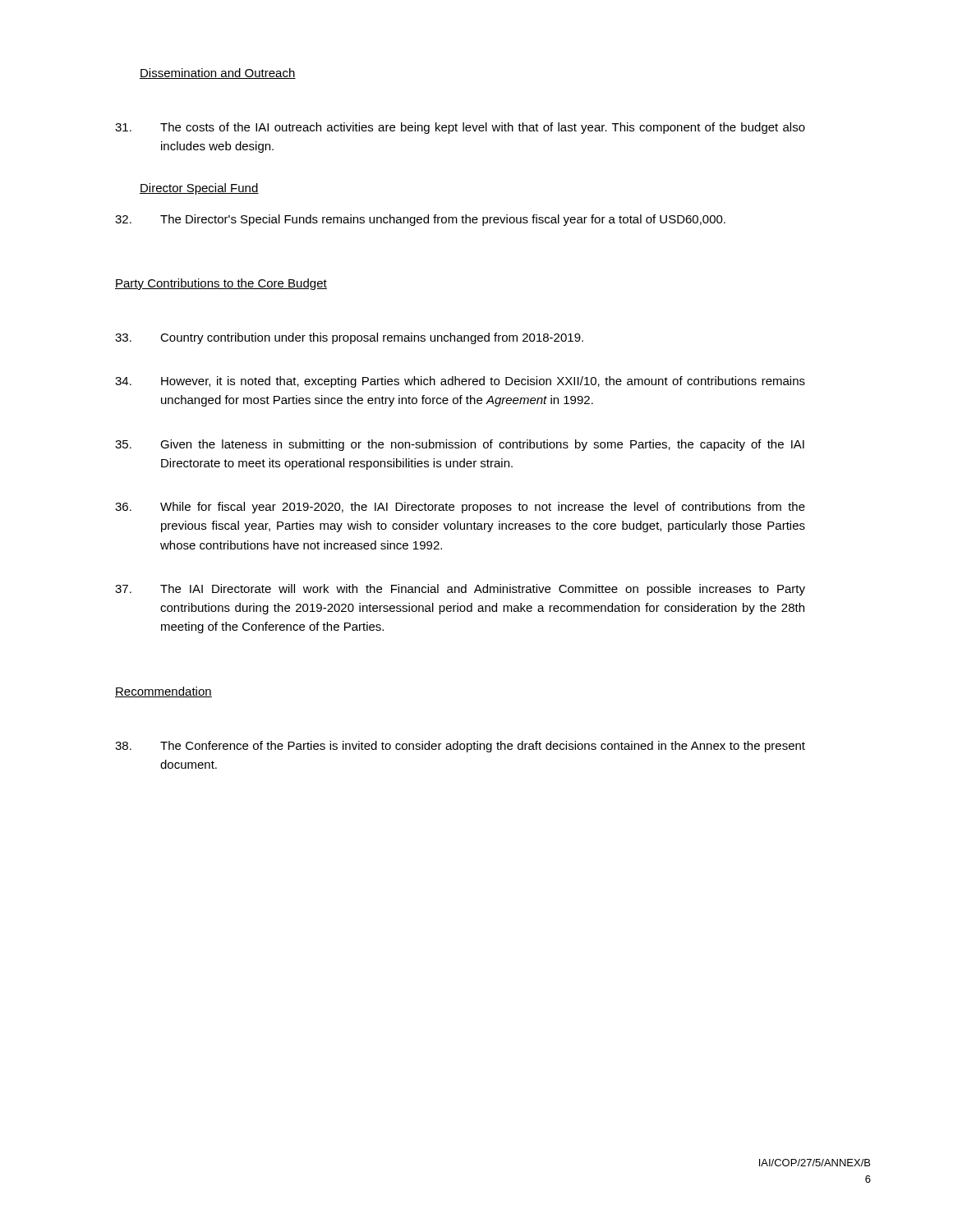The height and width of the screenshot is (1232, 953).
Task: Find the block on this page that starts "36. While for fiscal year"
Action: 460,526
